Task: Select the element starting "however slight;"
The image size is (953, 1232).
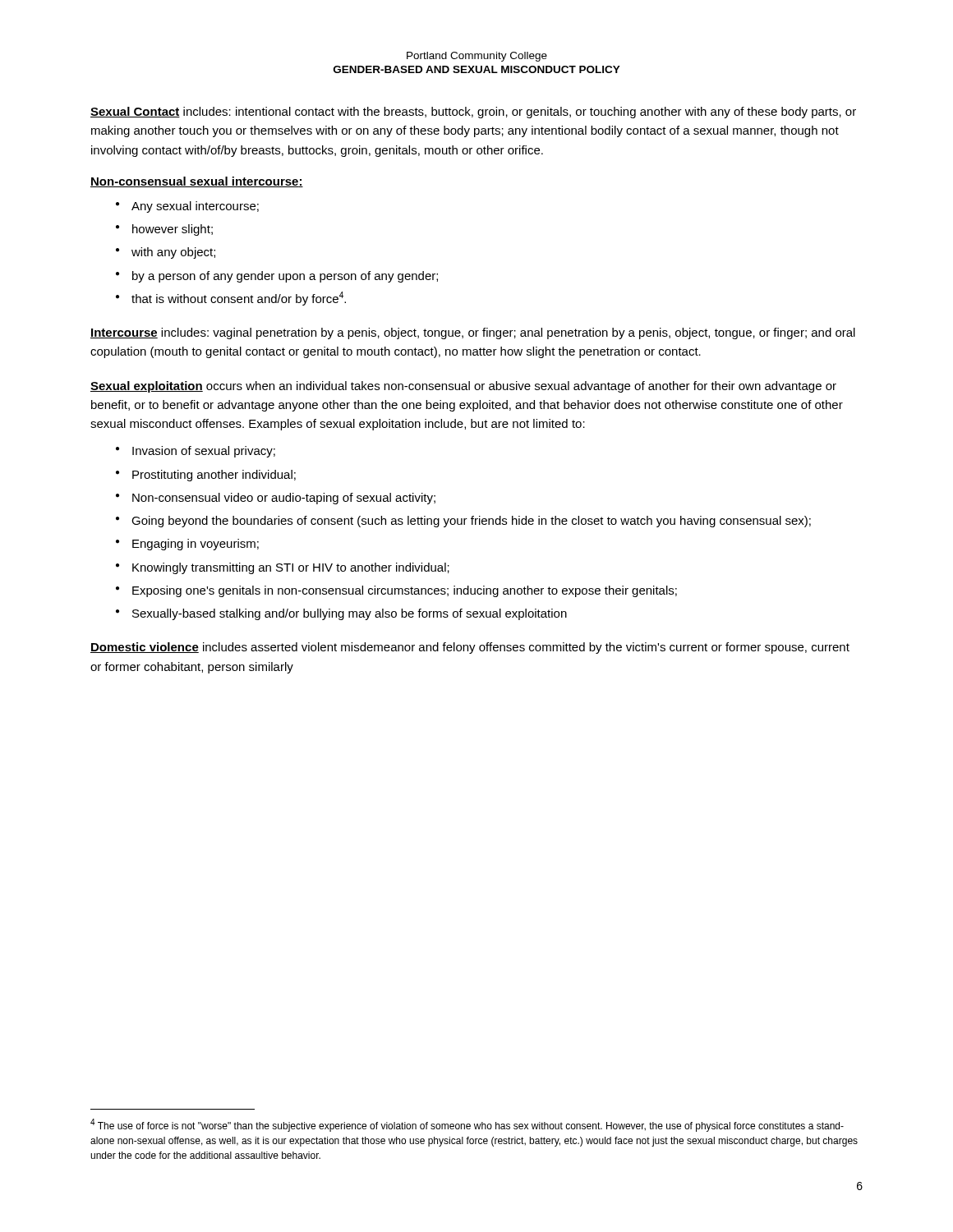Action: [173, 229]
